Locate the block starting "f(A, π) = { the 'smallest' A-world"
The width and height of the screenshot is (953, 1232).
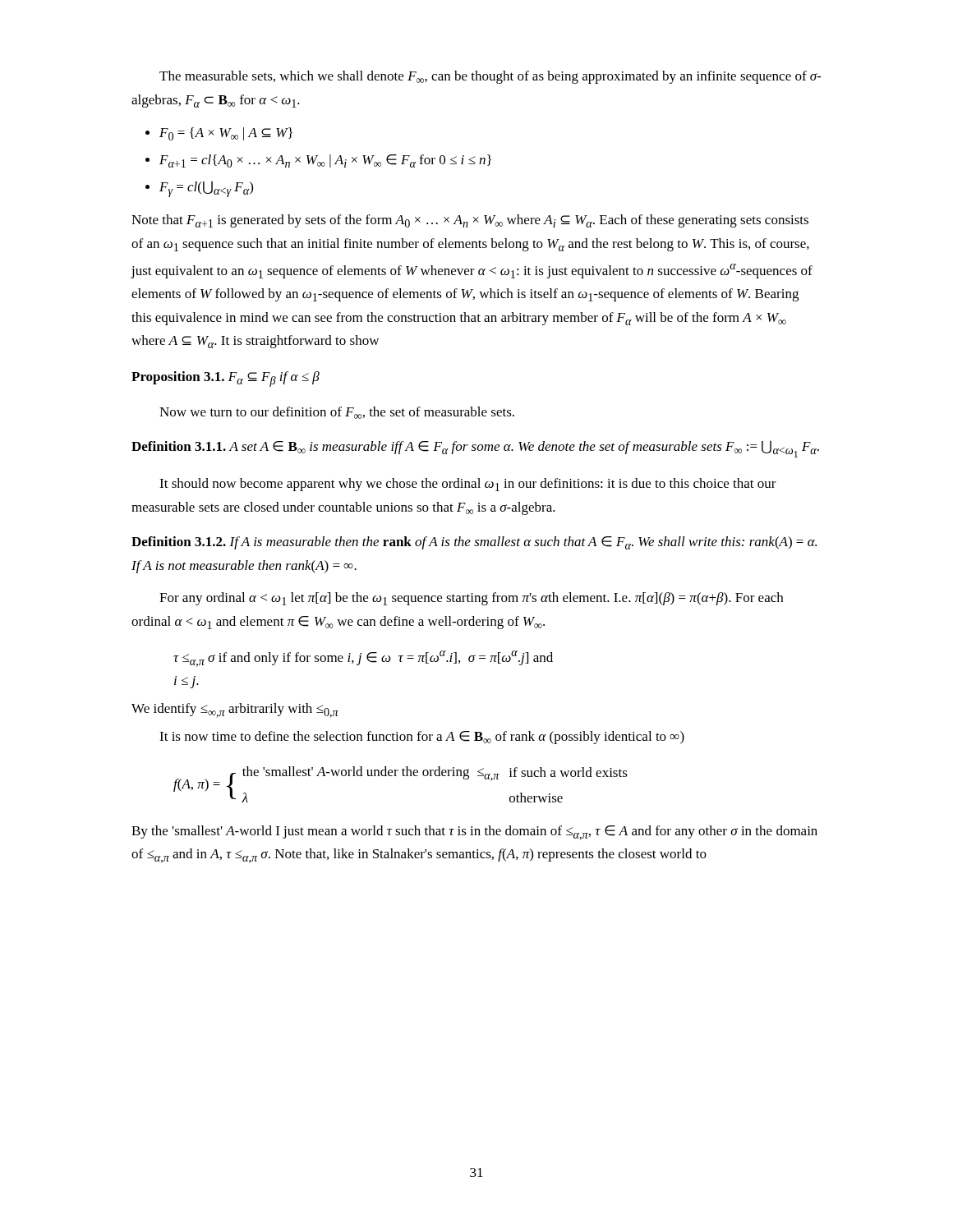coord(400,785)
